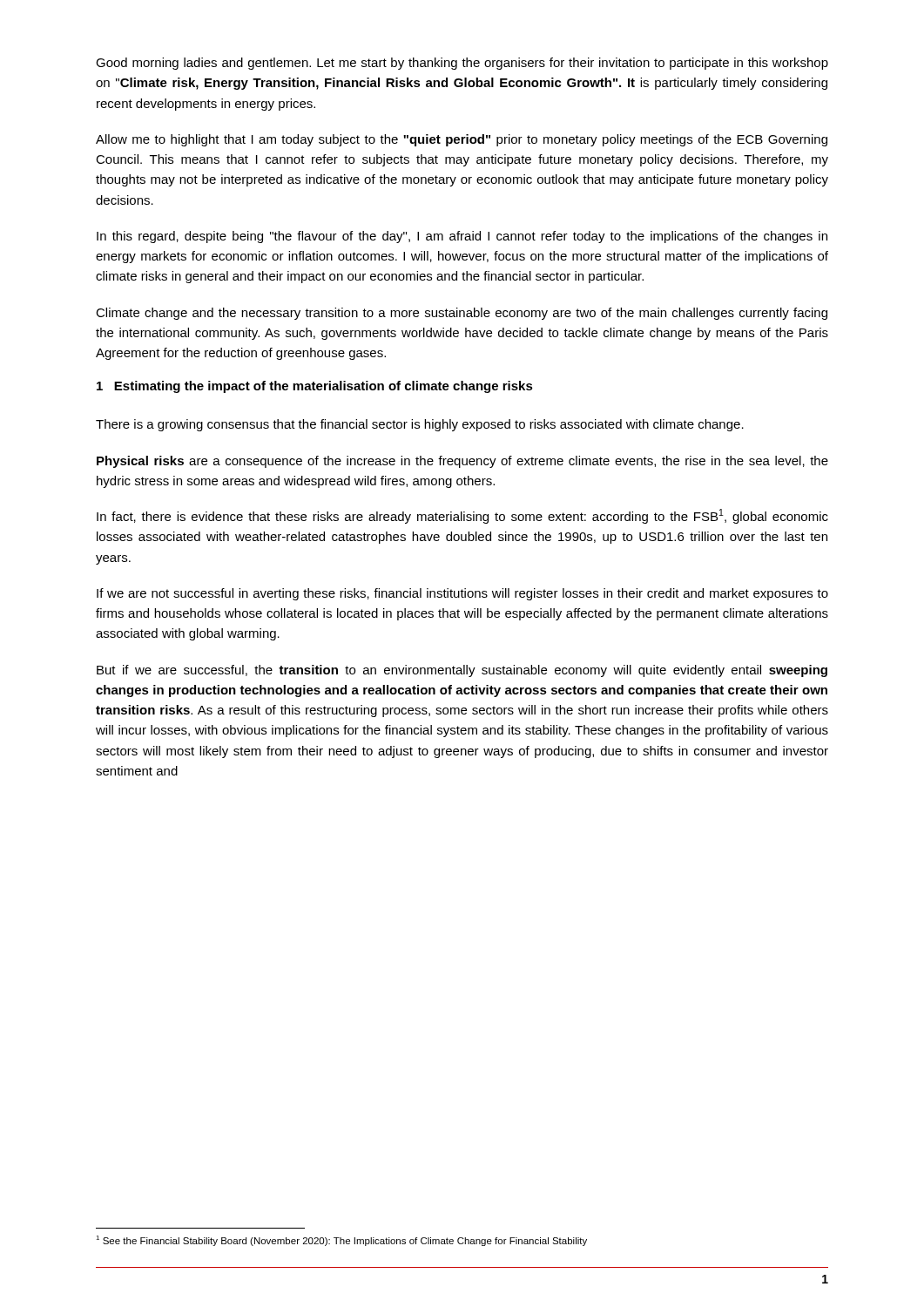Locate the text block that reads "There is a growing consensus that the financial"
The width and height of the screenshot is (924, 1307).
(x=420, y=424)
